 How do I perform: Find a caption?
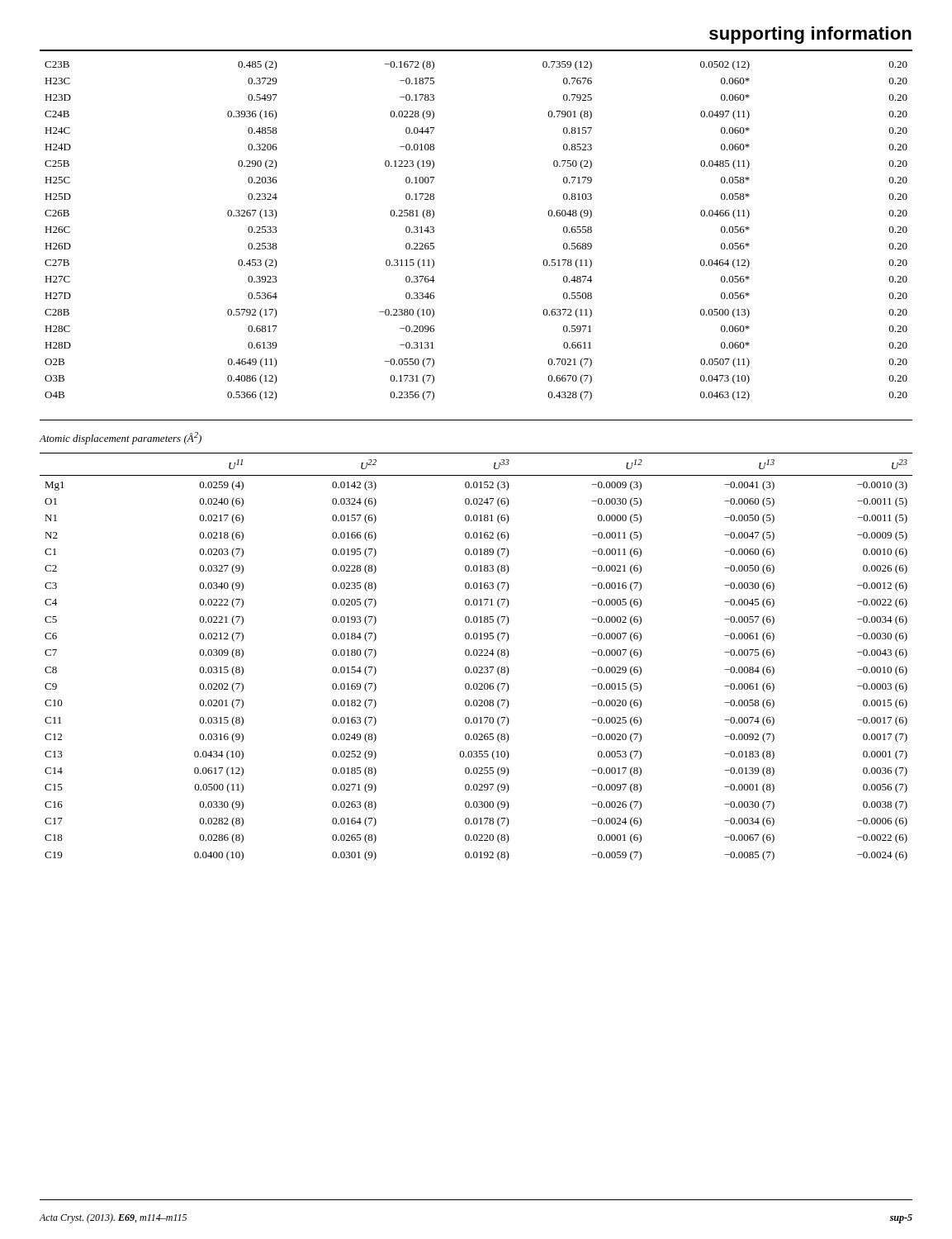(x=121, y=437)
